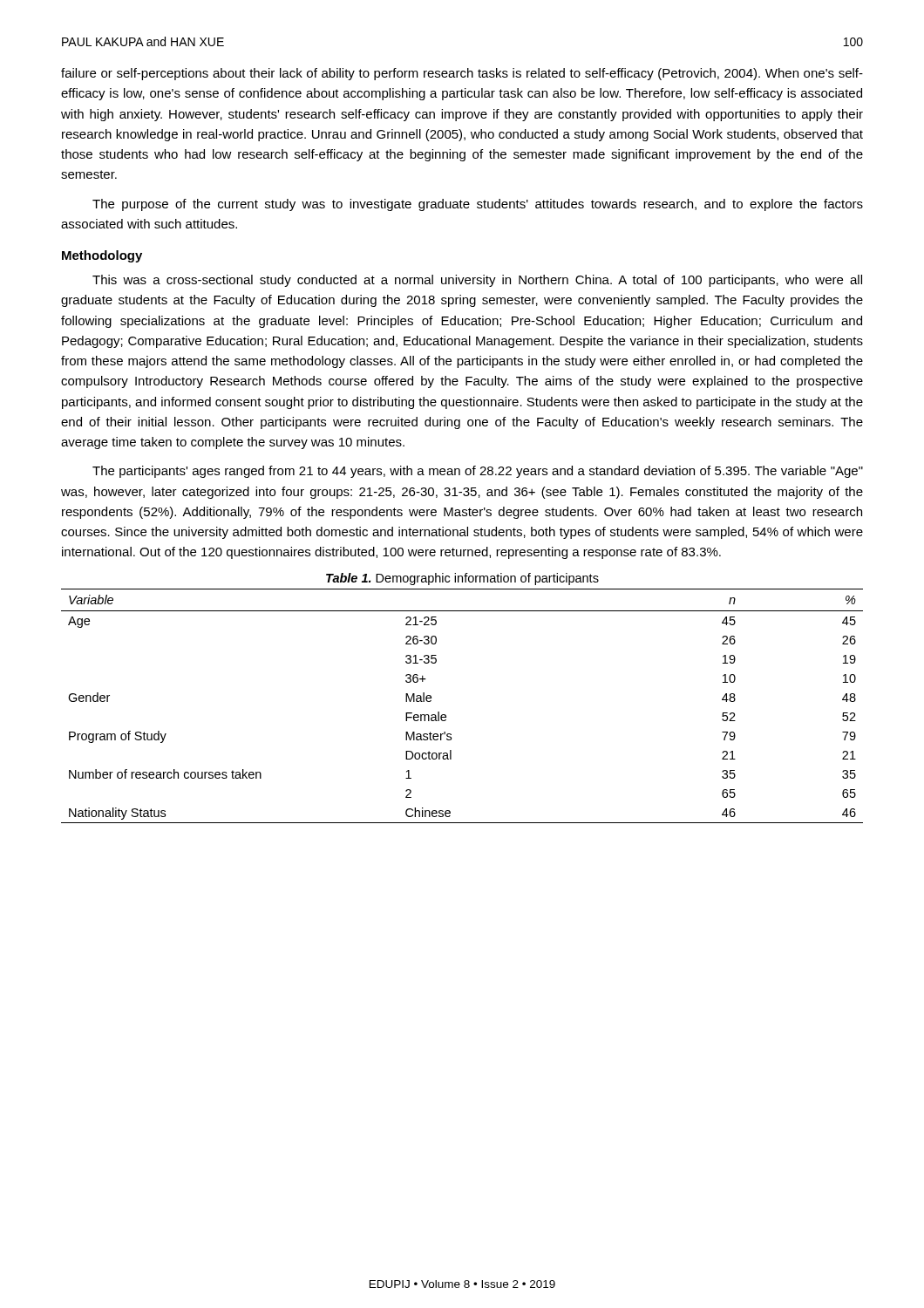Locate the caption that says "Table 1. Demographic information of participants"
The width and height of the screenshot is (924, 1308).
pyautogui.click(x=462, y=578)
